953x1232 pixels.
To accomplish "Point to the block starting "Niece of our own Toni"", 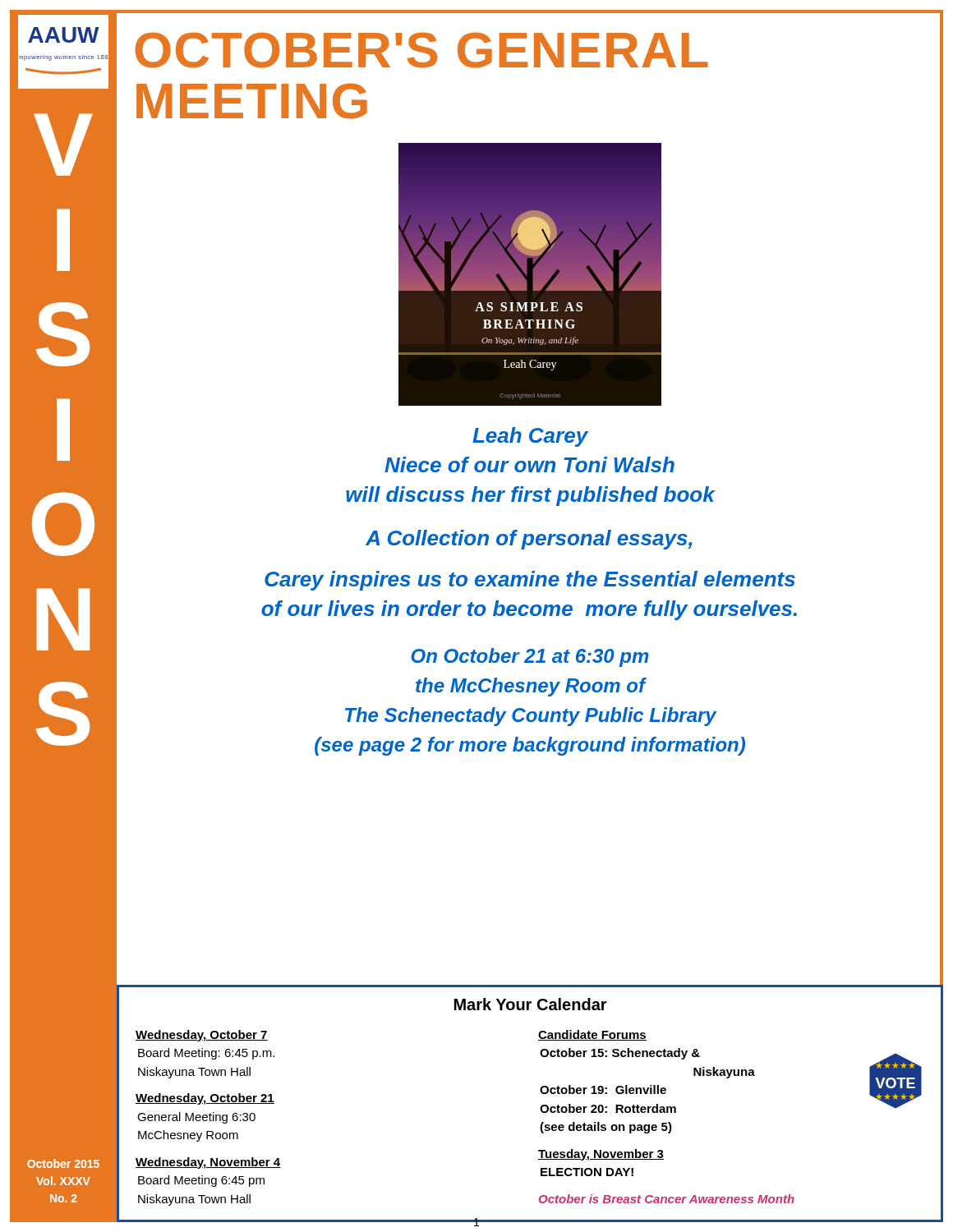I will click(530, 465).
